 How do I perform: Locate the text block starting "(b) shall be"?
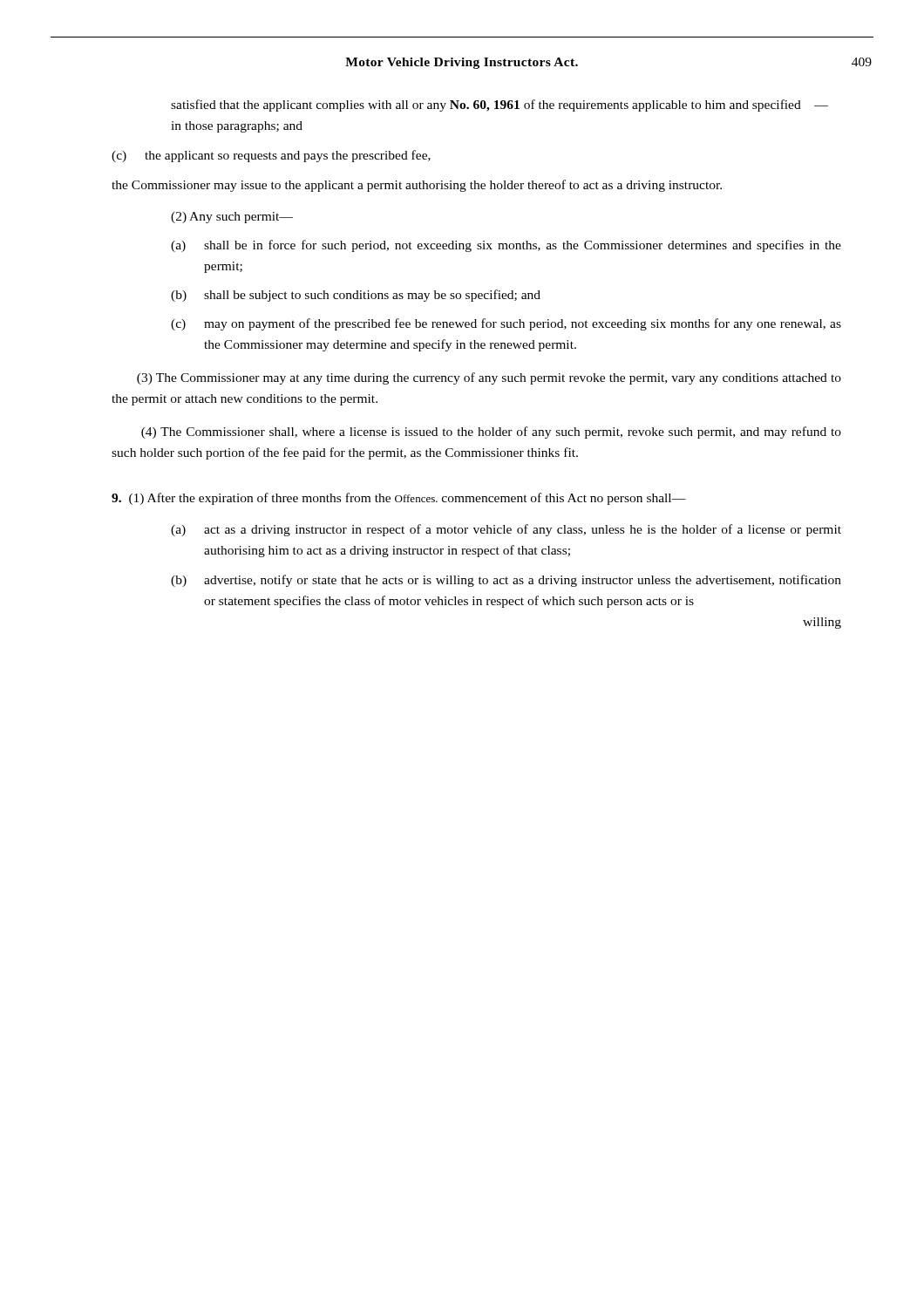click(x=506, y=295)
